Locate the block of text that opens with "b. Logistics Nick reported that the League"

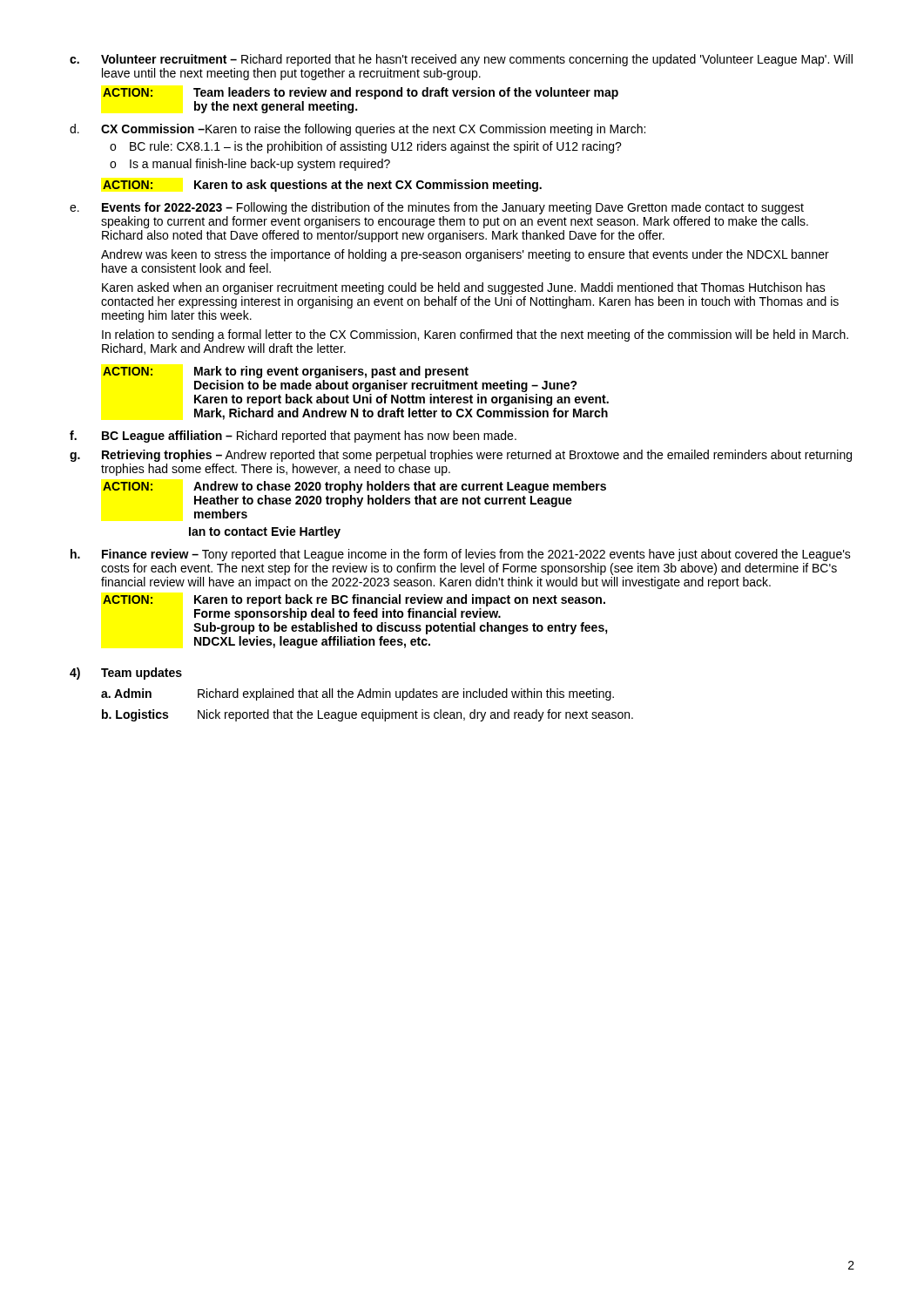[478, 714]
